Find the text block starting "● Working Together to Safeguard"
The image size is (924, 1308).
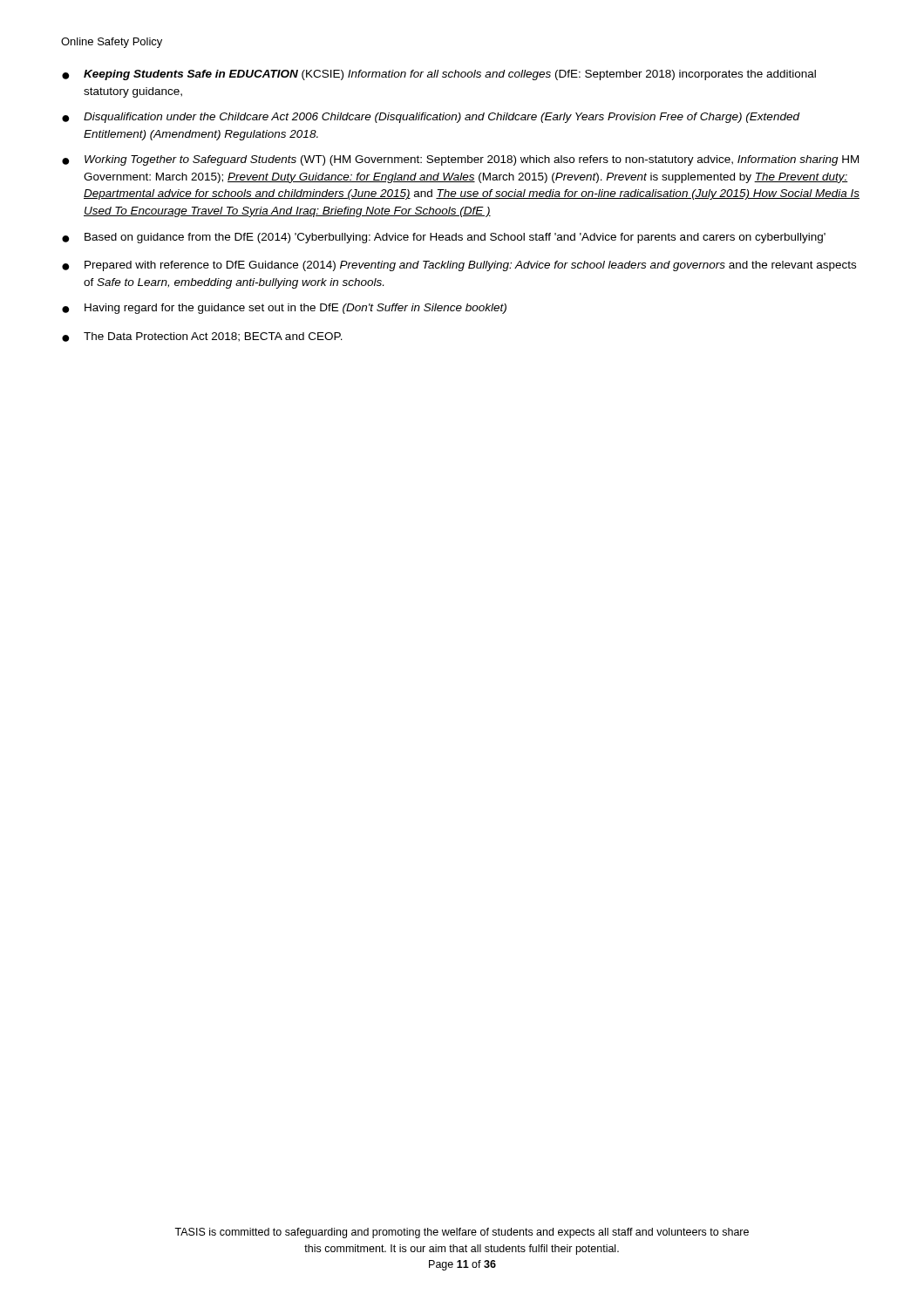[462, 185]
